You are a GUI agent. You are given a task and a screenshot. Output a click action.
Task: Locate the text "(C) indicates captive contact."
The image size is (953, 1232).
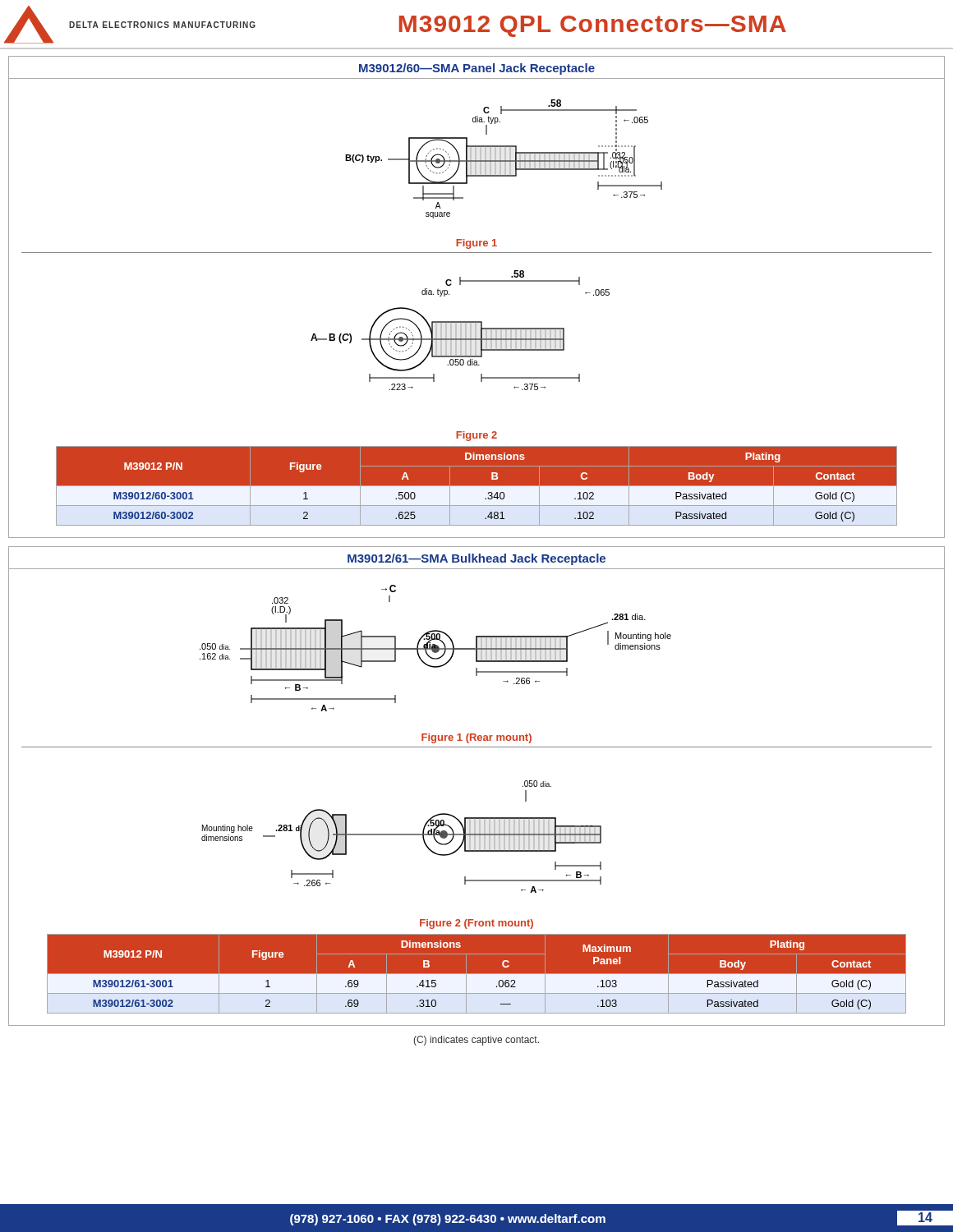pos(476,1040)
